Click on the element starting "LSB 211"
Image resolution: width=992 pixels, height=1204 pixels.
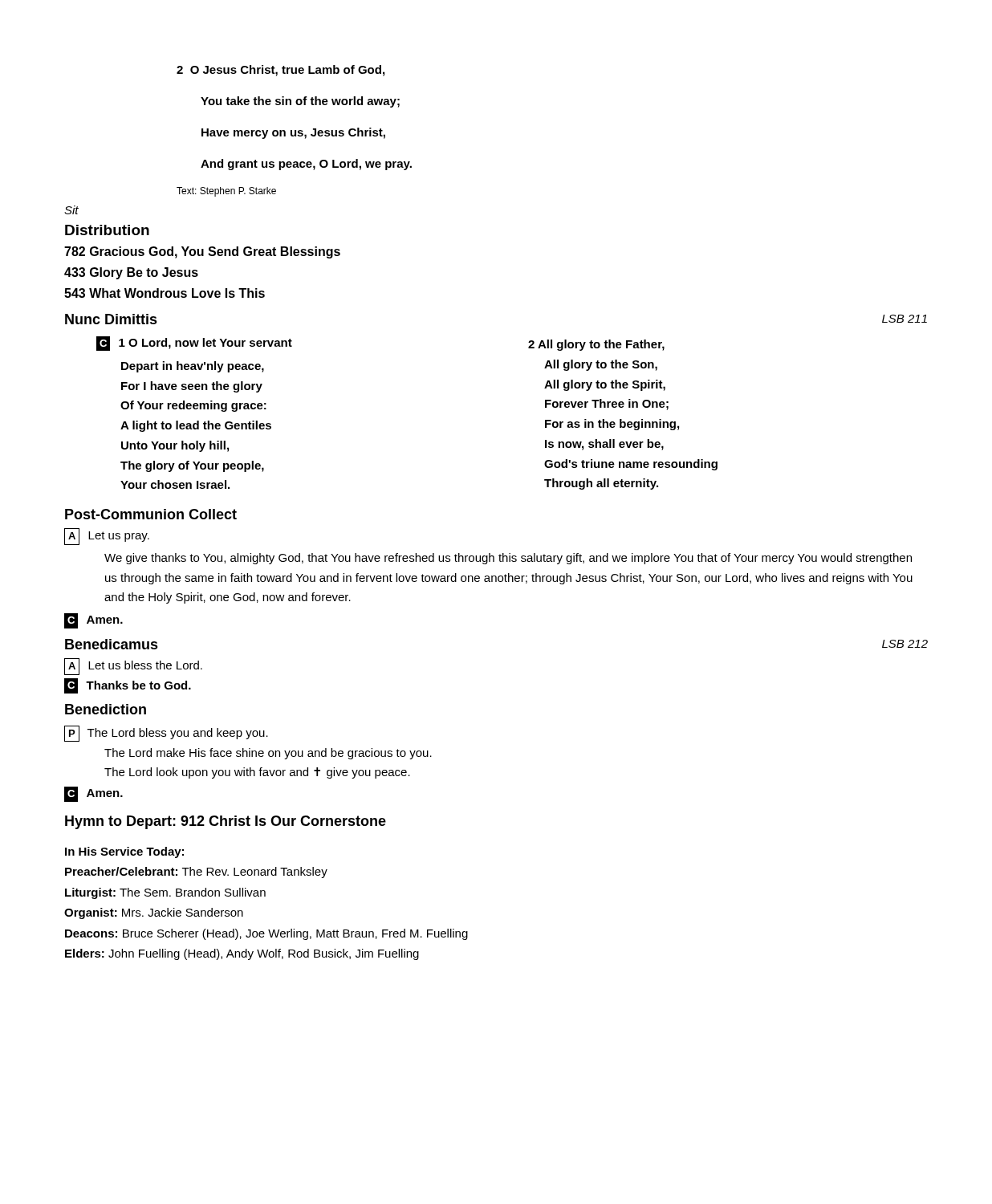905,318
